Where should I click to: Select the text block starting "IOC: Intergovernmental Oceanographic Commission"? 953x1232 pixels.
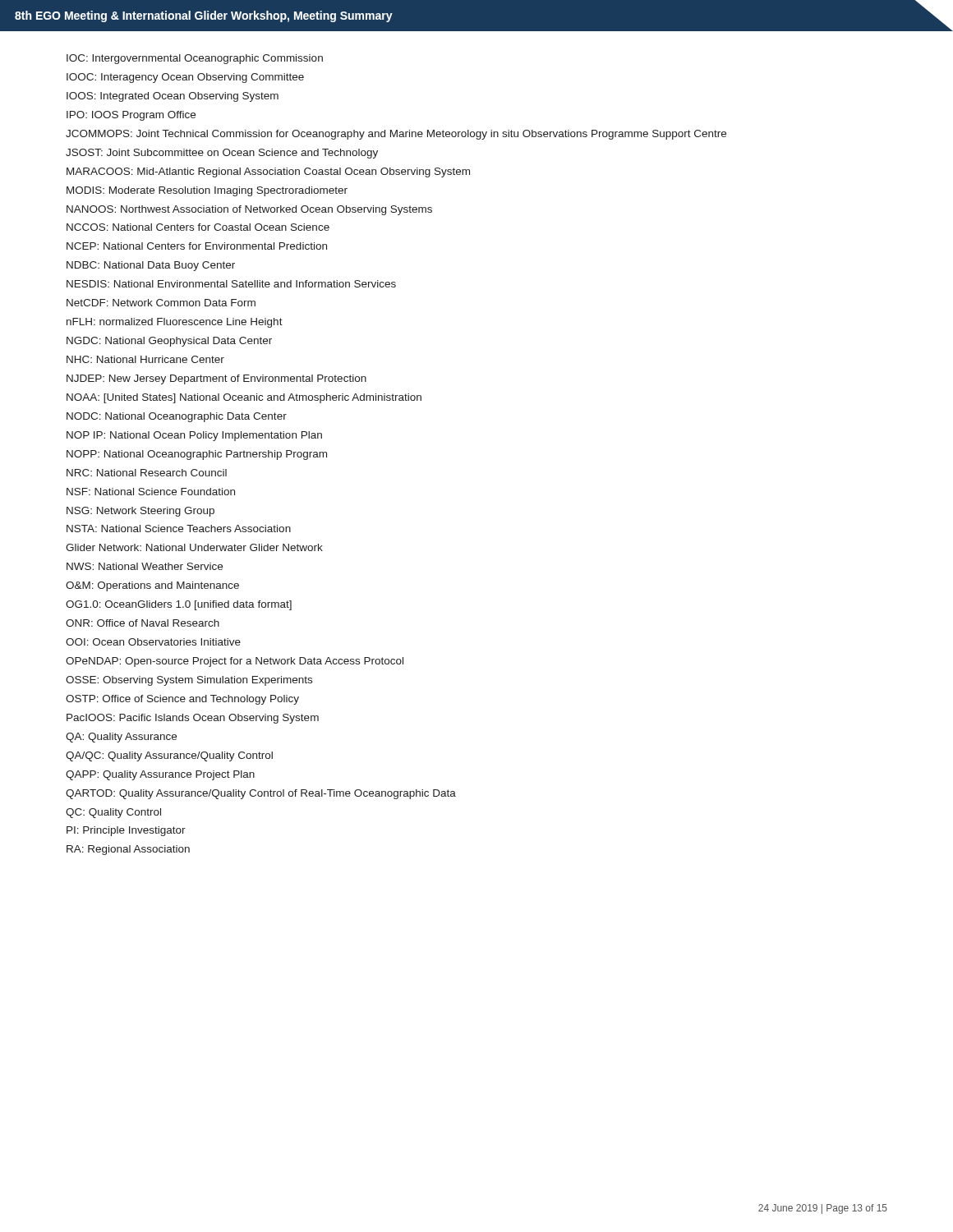(x=195, y=58)
